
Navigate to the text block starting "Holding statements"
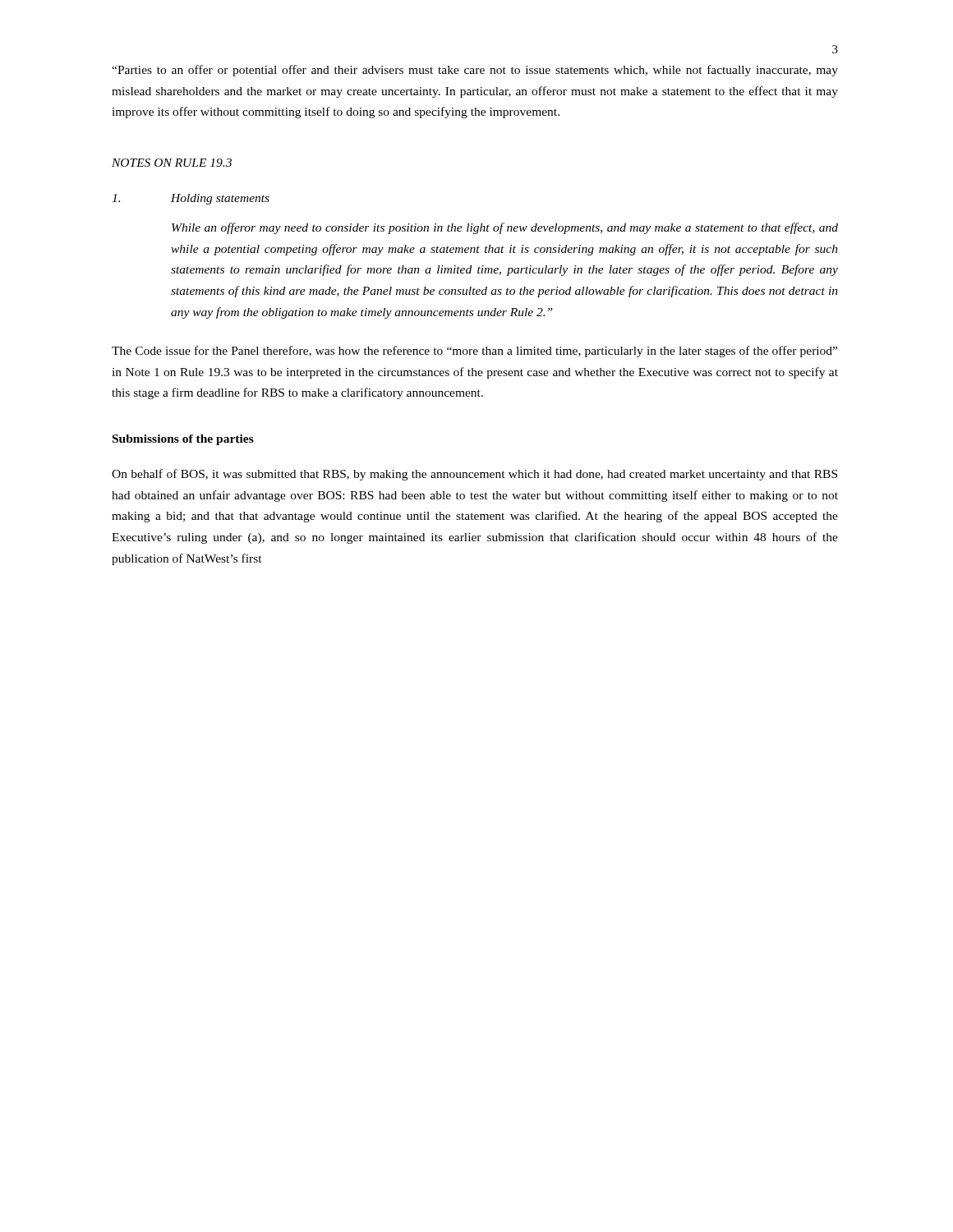191,198
